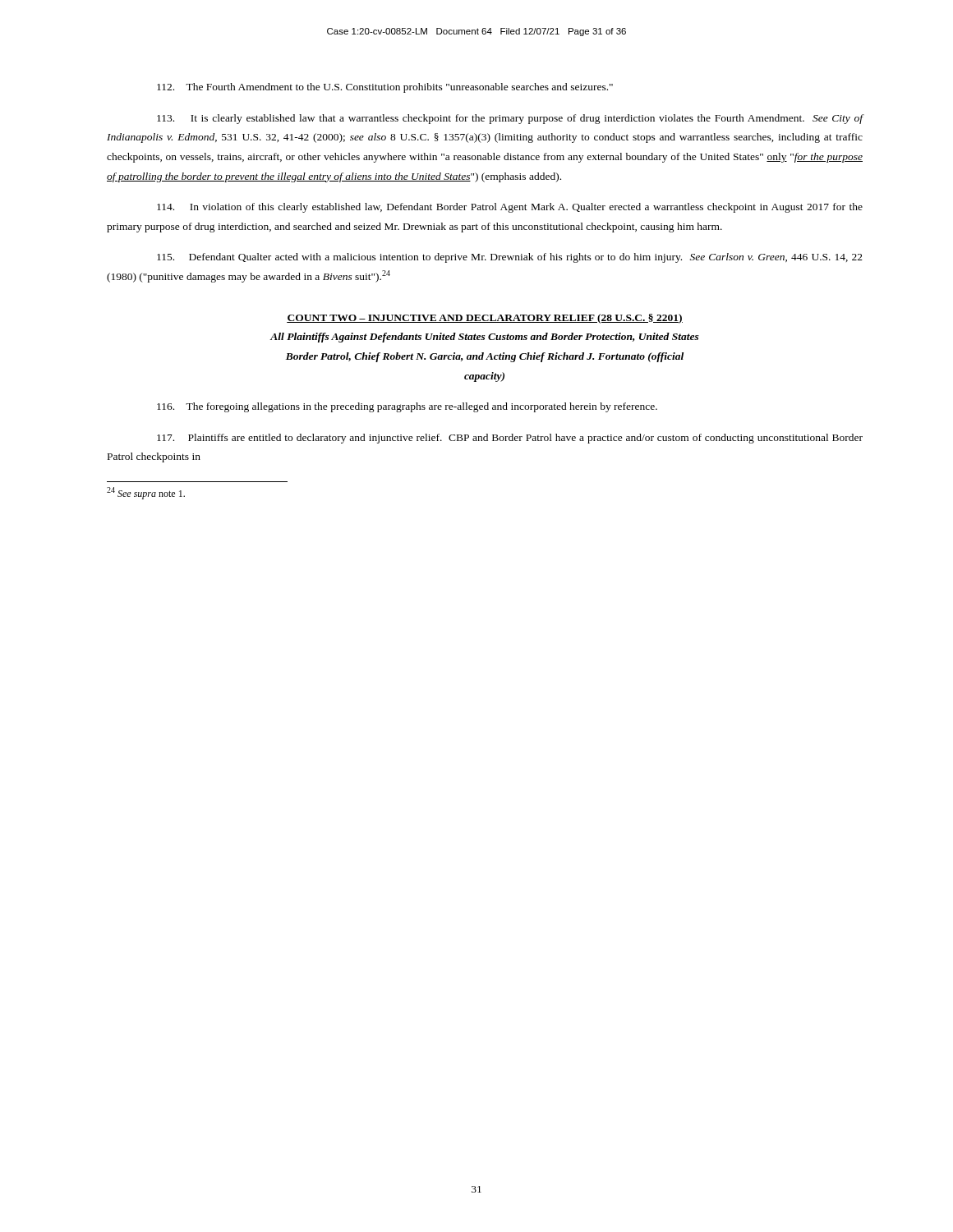
Task: Navigate to the passage starting "COUNT TWO – INJUNCTIVE AND DECLARATORY"
Action: click(x=485, y=347)
